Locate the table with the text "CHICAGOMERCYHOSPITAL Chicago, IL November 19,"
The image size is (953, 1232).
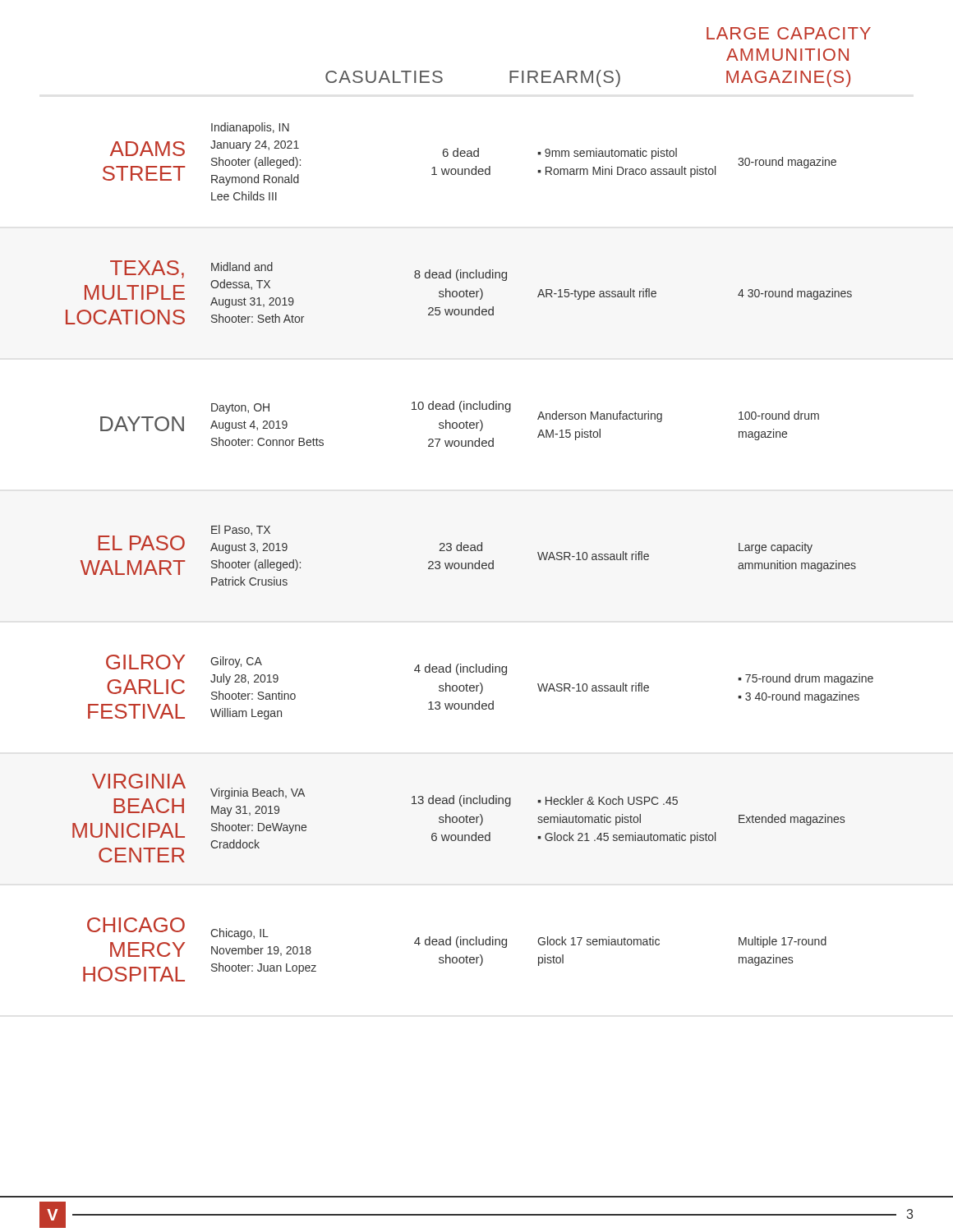coord(476,951)
